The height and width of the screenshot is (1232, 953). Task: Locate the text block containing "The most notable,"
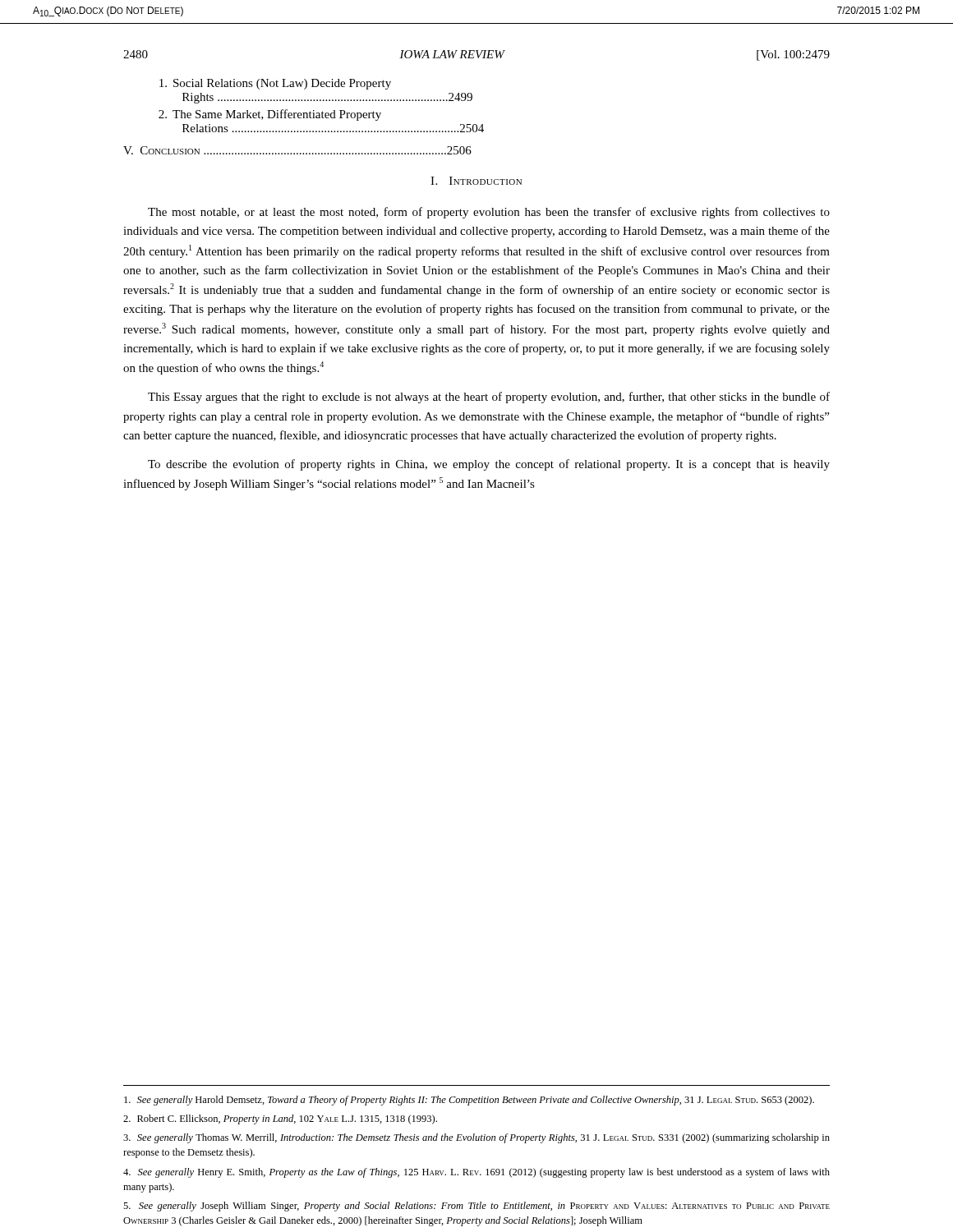pyautogui.click(x=476, y=290)
